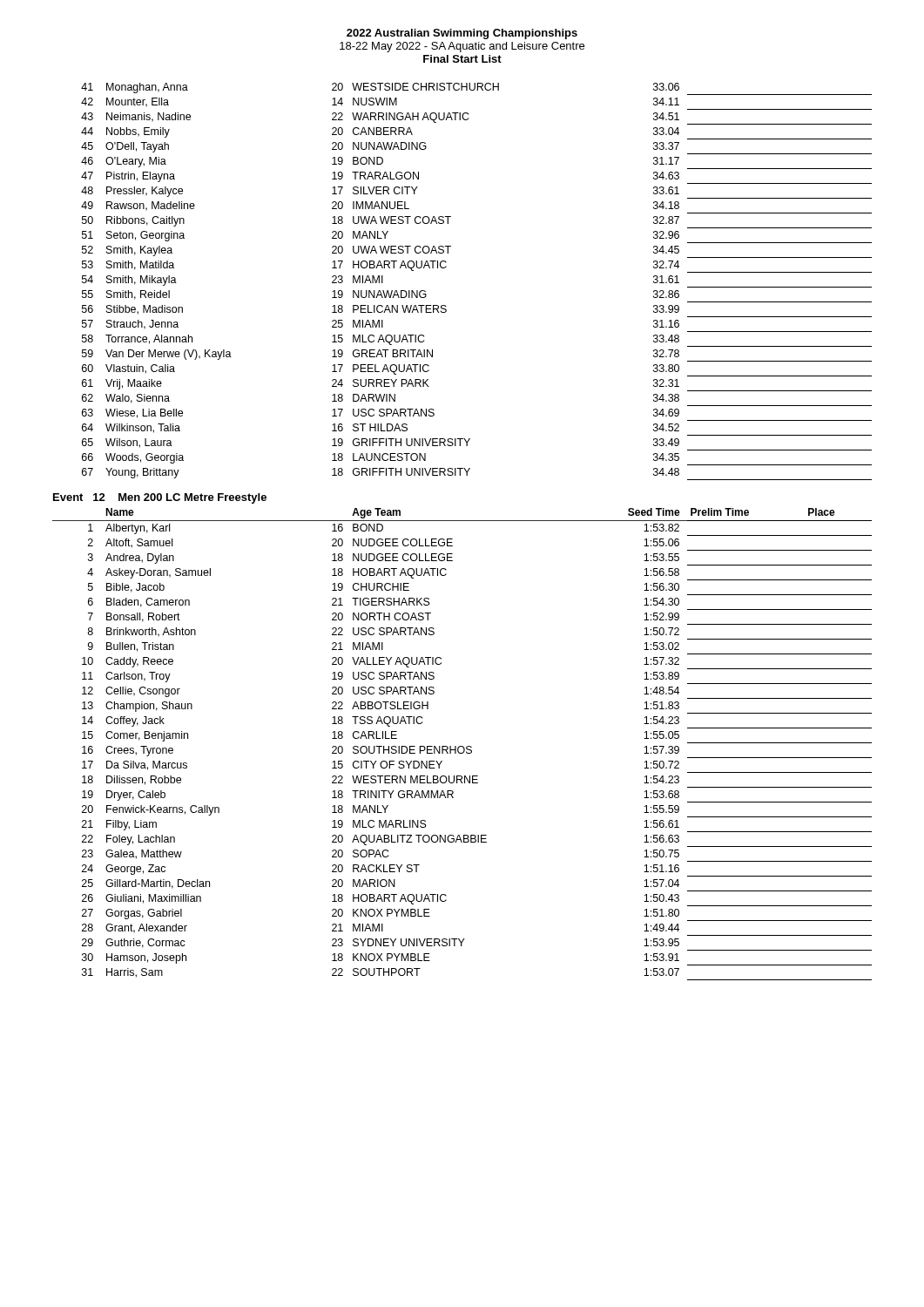The height and width of the screenshot is (1307, 924).
Task: Click on the table containing "Askey-Doran, Samuel"
Action: click(x=462, y=743)
